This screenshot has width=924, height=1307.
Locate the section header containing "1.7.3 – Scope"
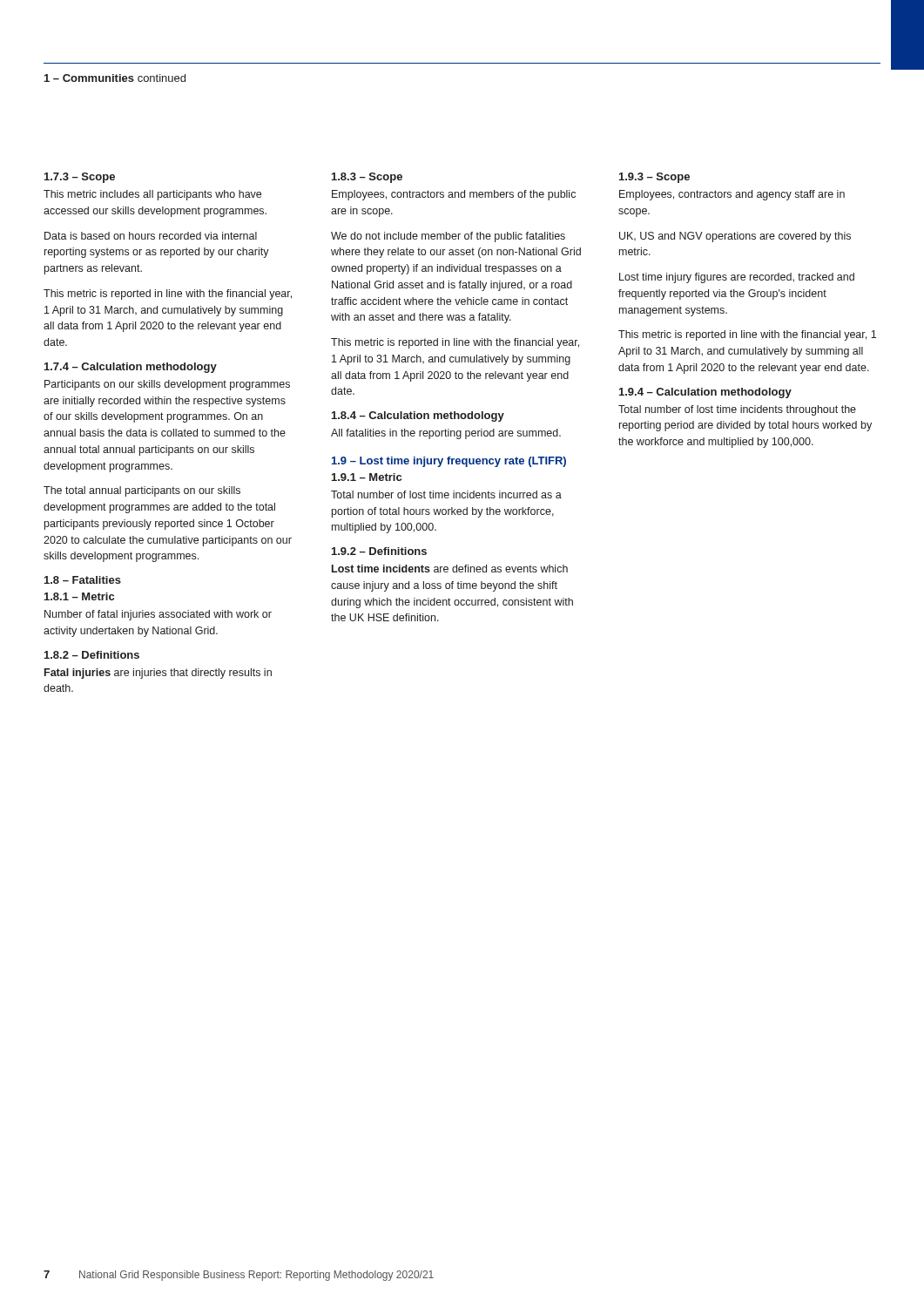point(79,176)
